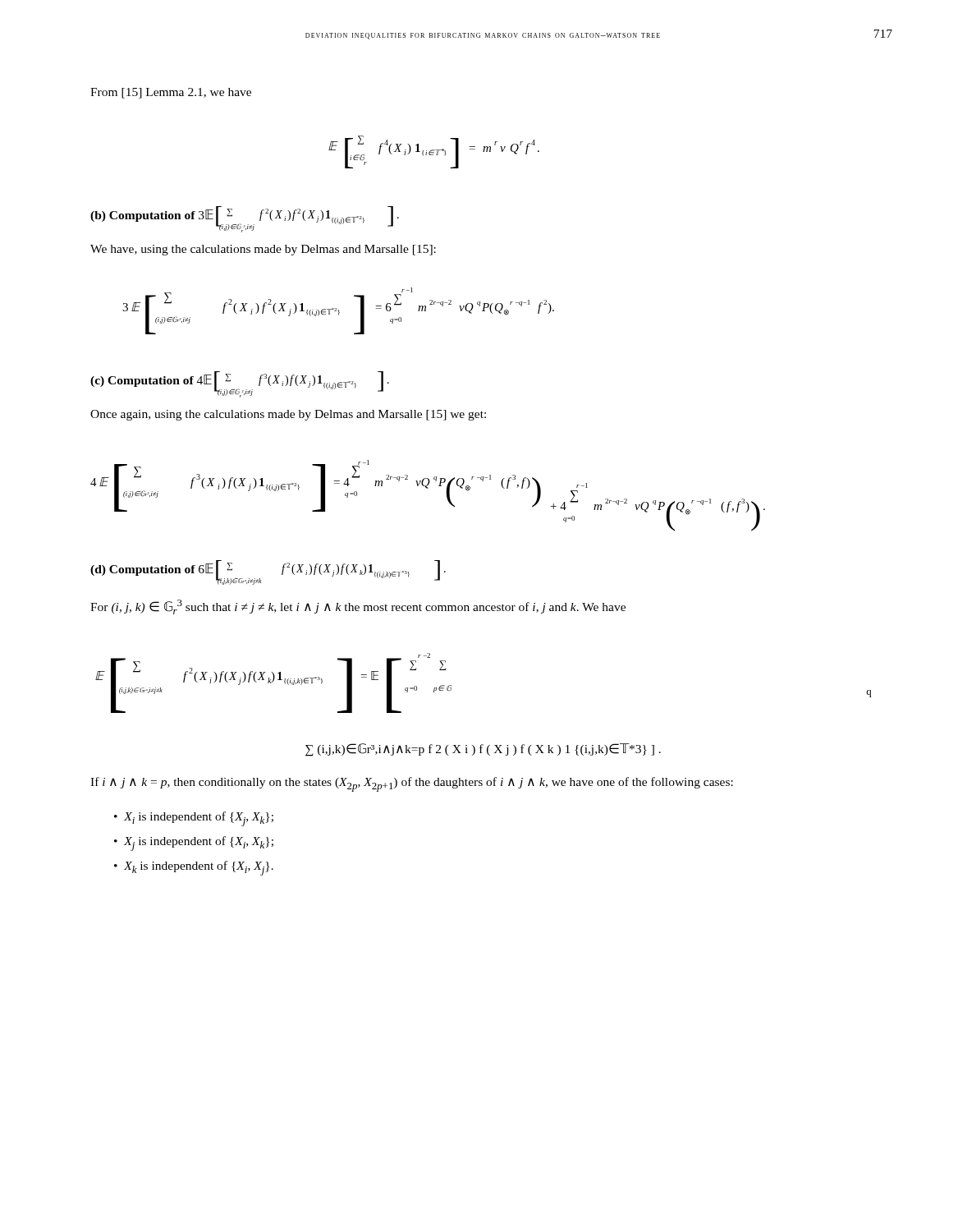Click on the formula that reads "4 𝔼 [ ∑ (i,j)∈𝔾r²,i≠j f 3 ("
Screen dimensions: 1232x958
(483, 488)
